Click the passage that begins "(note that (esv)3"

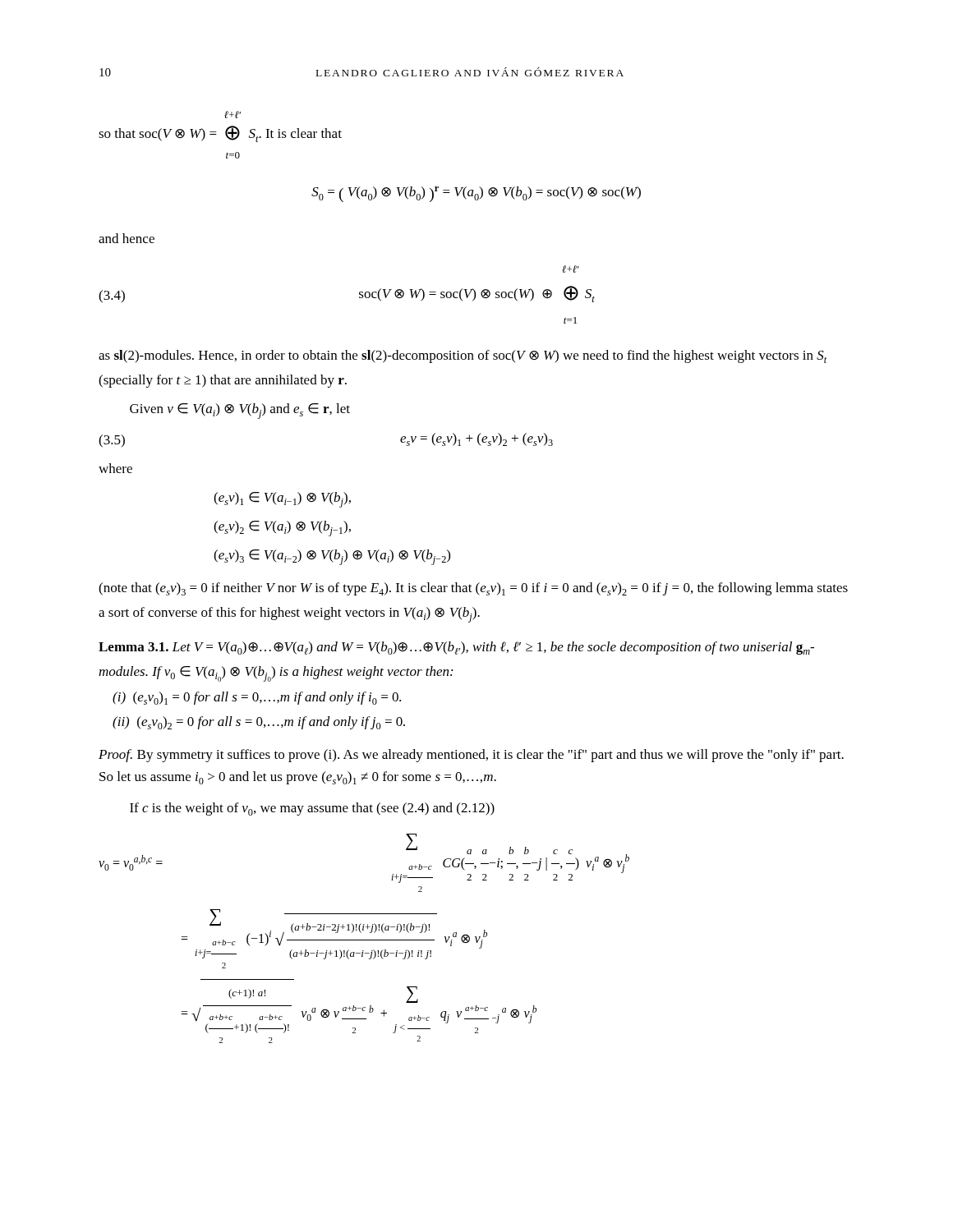click(x=473, y=601)
